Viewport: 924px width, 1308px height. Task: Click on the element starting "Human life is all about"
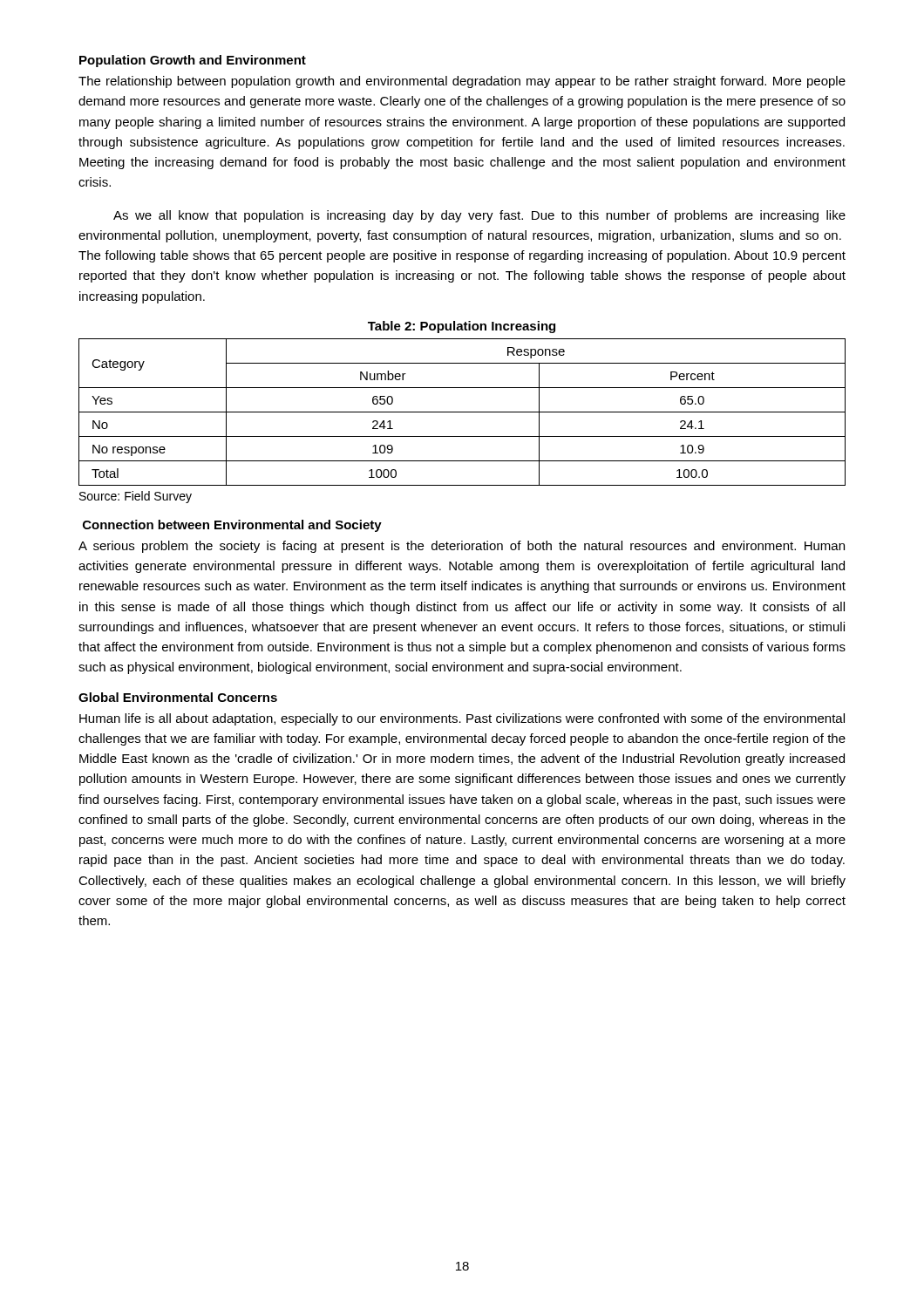pyautogui.click(x=462, y=819)
